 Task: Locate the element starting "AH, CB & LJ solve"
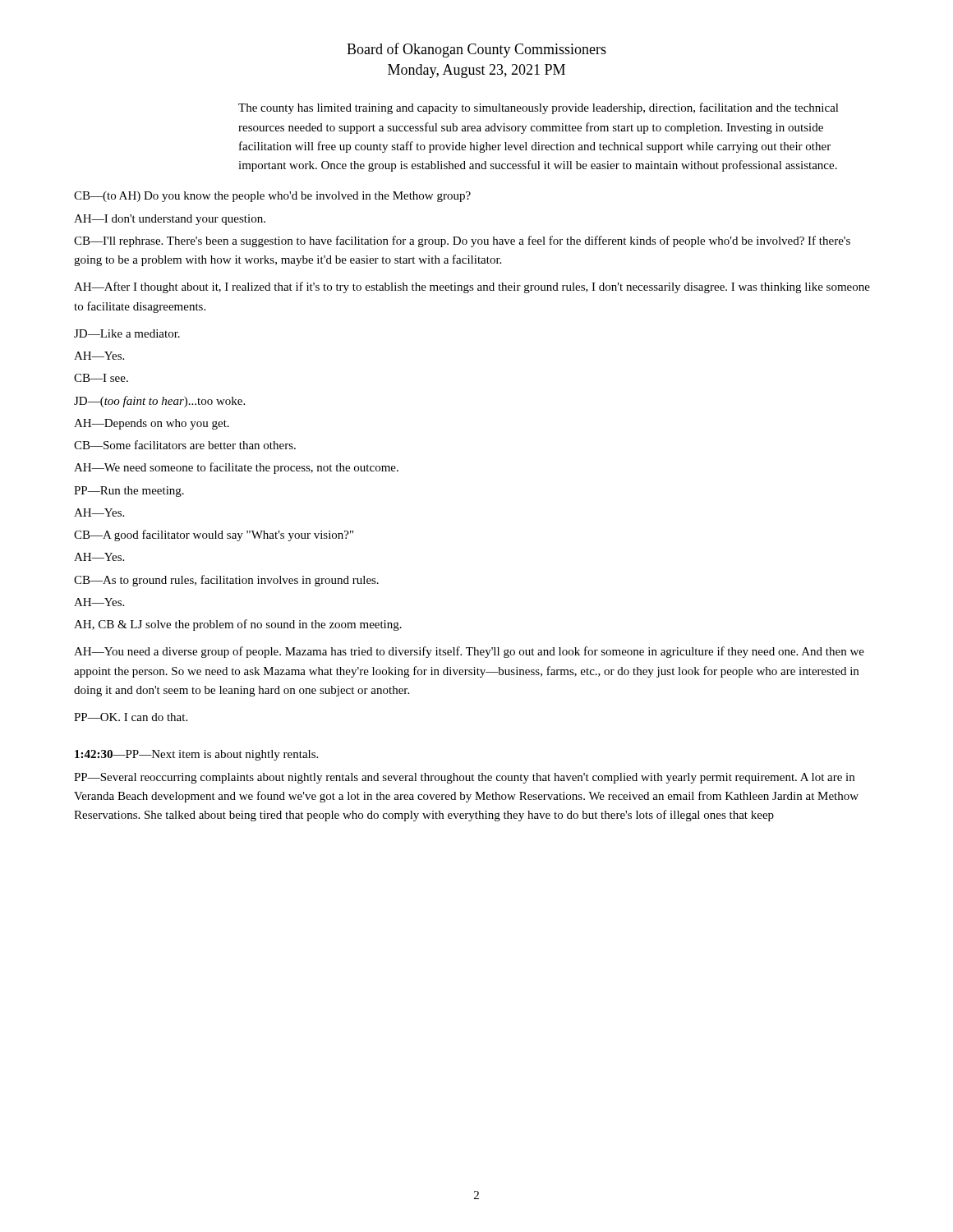[x=238, y=624]
